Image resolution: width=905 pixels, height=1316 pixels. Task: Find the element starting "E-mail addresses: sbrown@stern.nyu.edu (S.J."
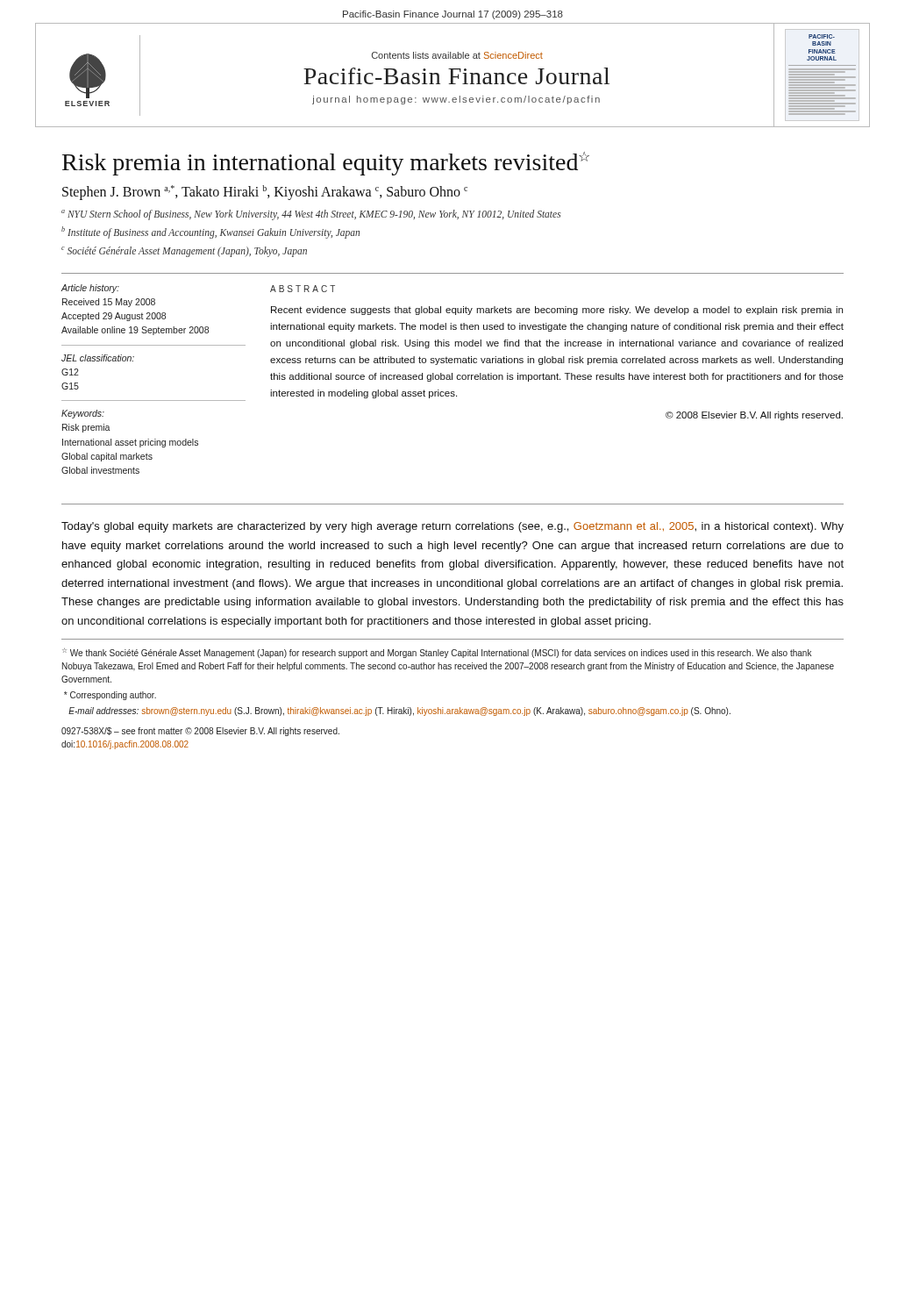[396, 711]
